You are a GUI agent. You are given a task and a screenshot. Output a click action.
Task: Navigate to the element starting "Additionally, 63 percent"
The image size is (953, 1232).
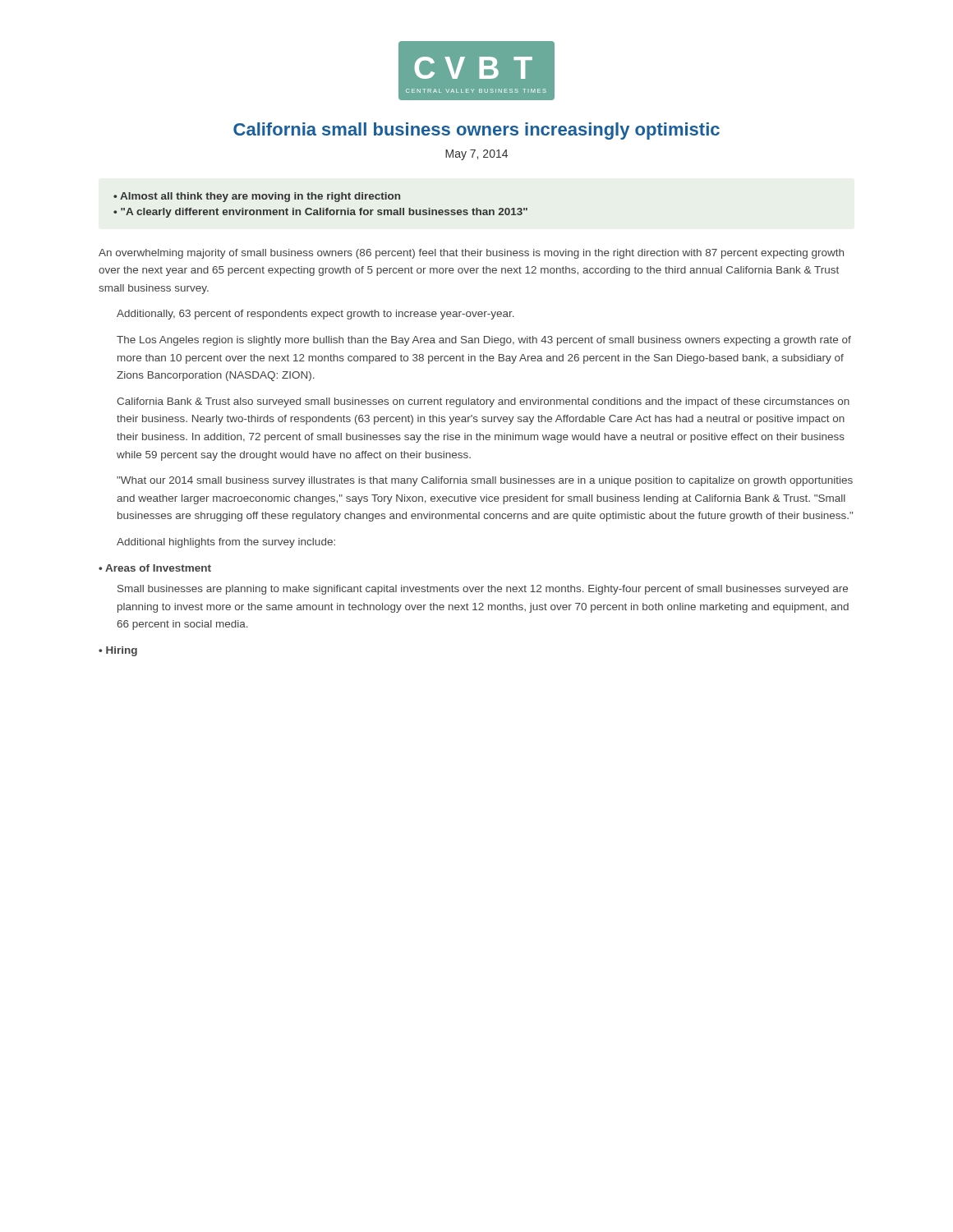316,314
